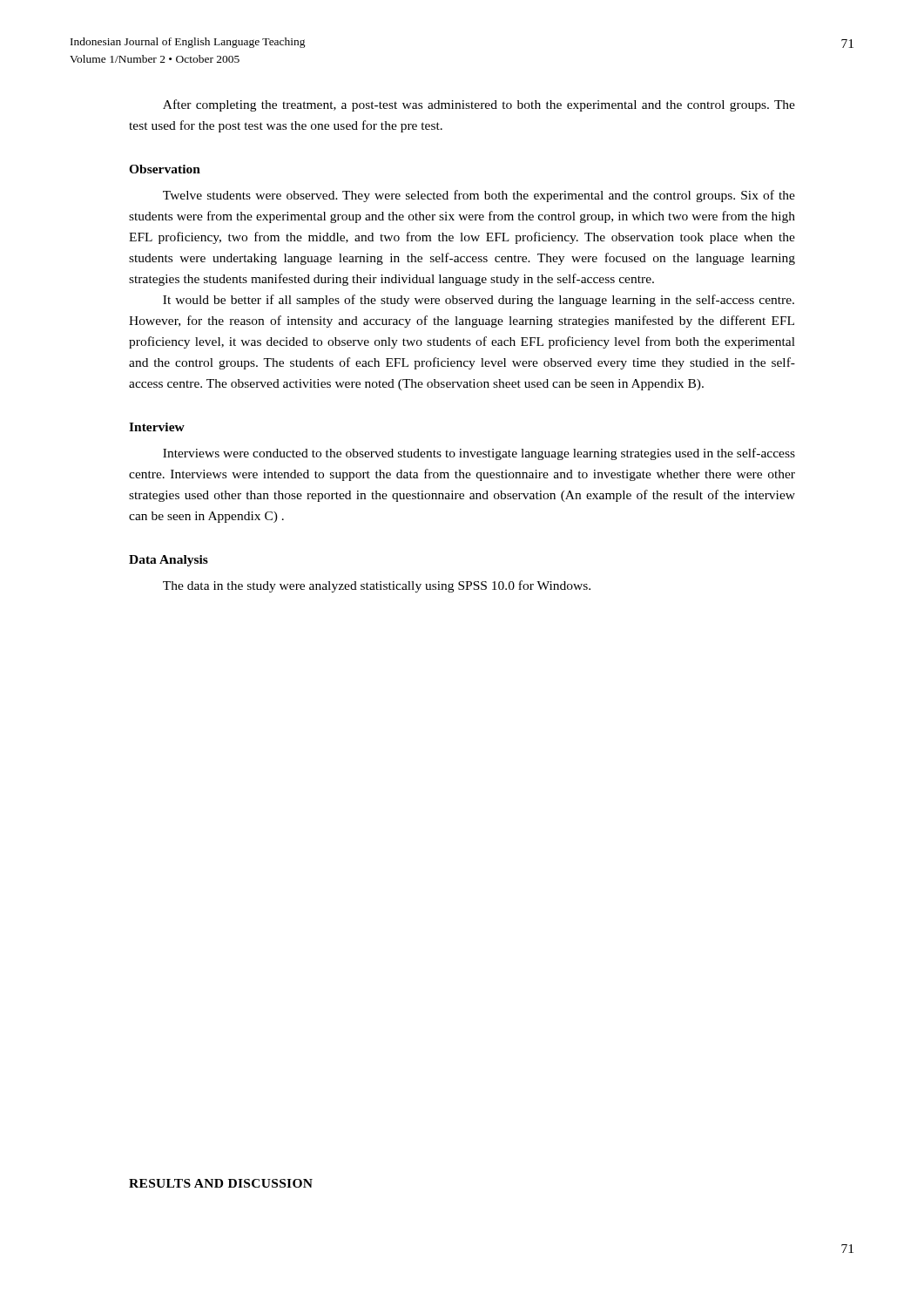Viewport: 924px width, 1307px height.
Task: Locate the text block containing "Interviews were conducted"
Action: pos(462,485)
